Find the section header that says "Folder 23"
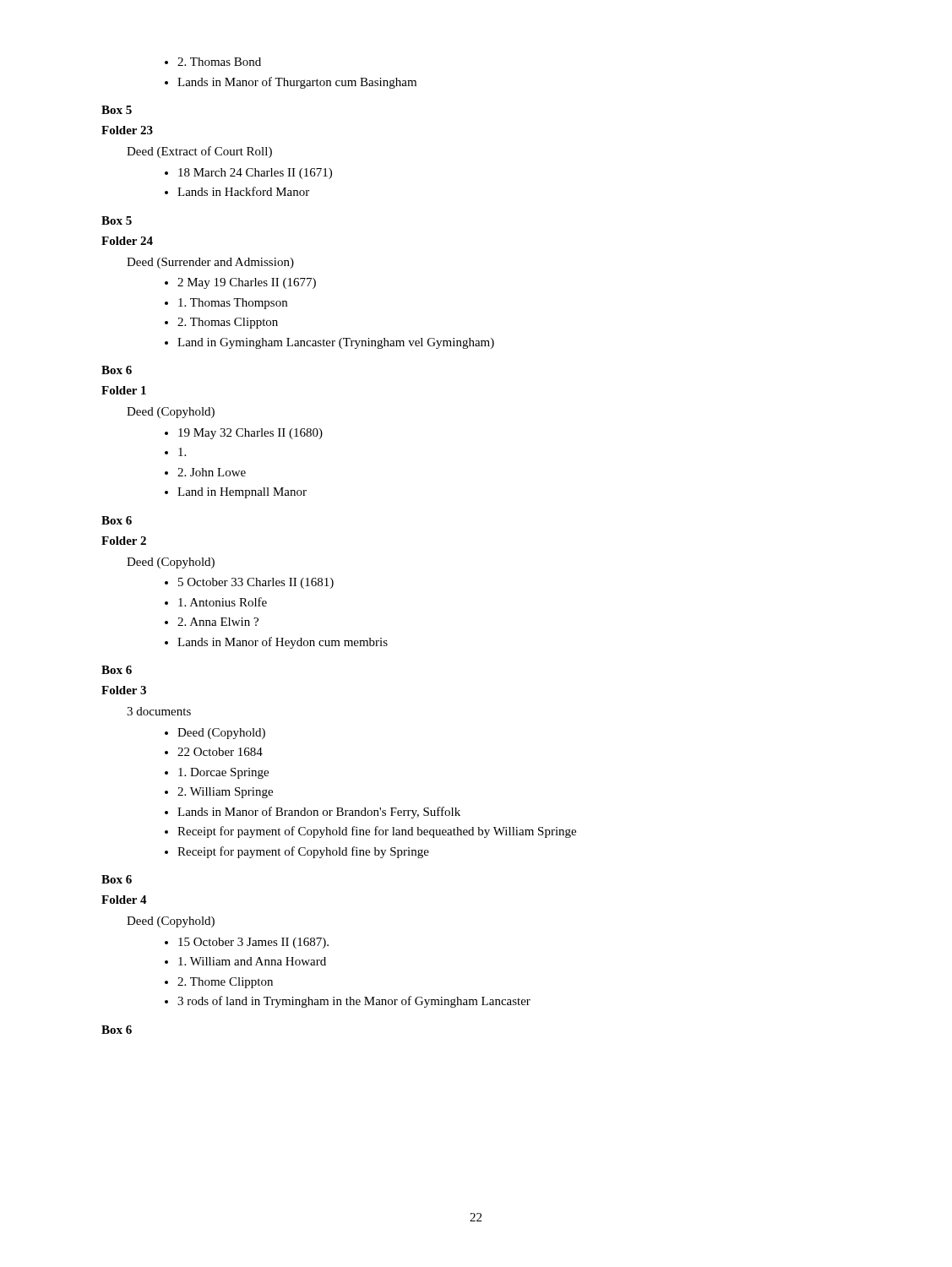The image size is (952, 1267). point(127,130)
